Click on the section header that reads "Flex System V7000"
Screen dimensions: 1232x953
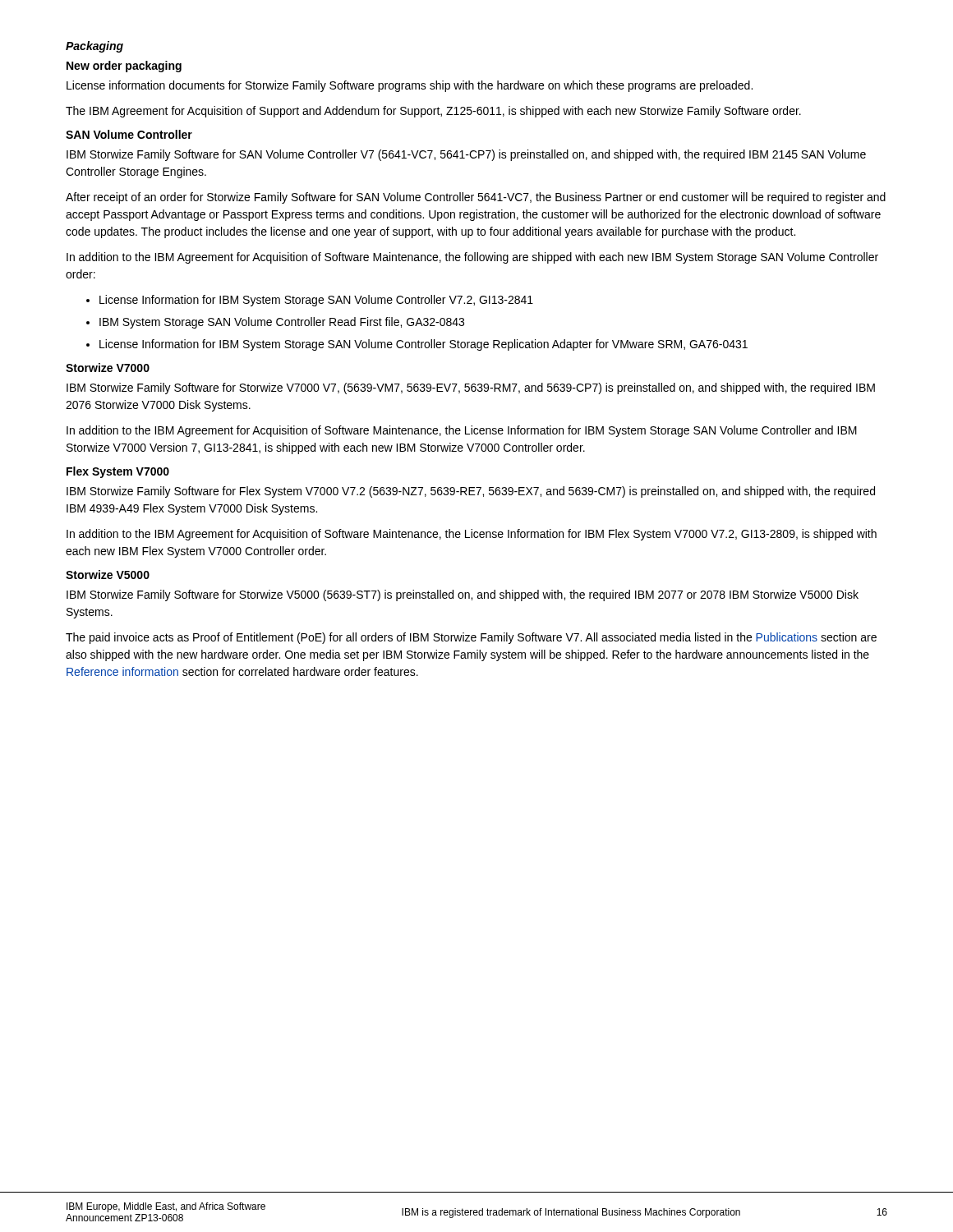(118, 471)
